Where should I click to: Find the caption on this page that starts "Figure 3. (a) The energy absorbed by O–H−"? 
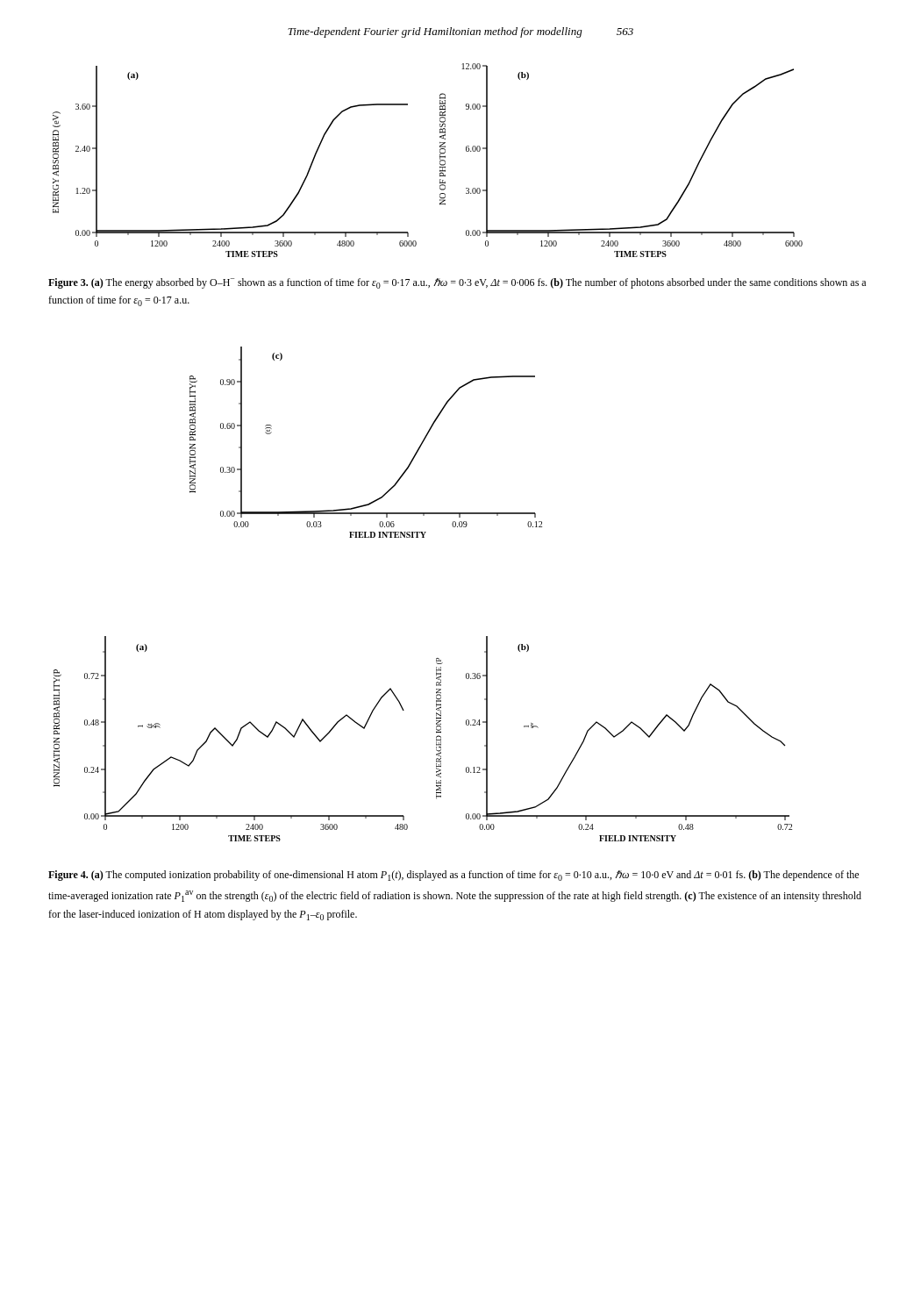(457, 291)
